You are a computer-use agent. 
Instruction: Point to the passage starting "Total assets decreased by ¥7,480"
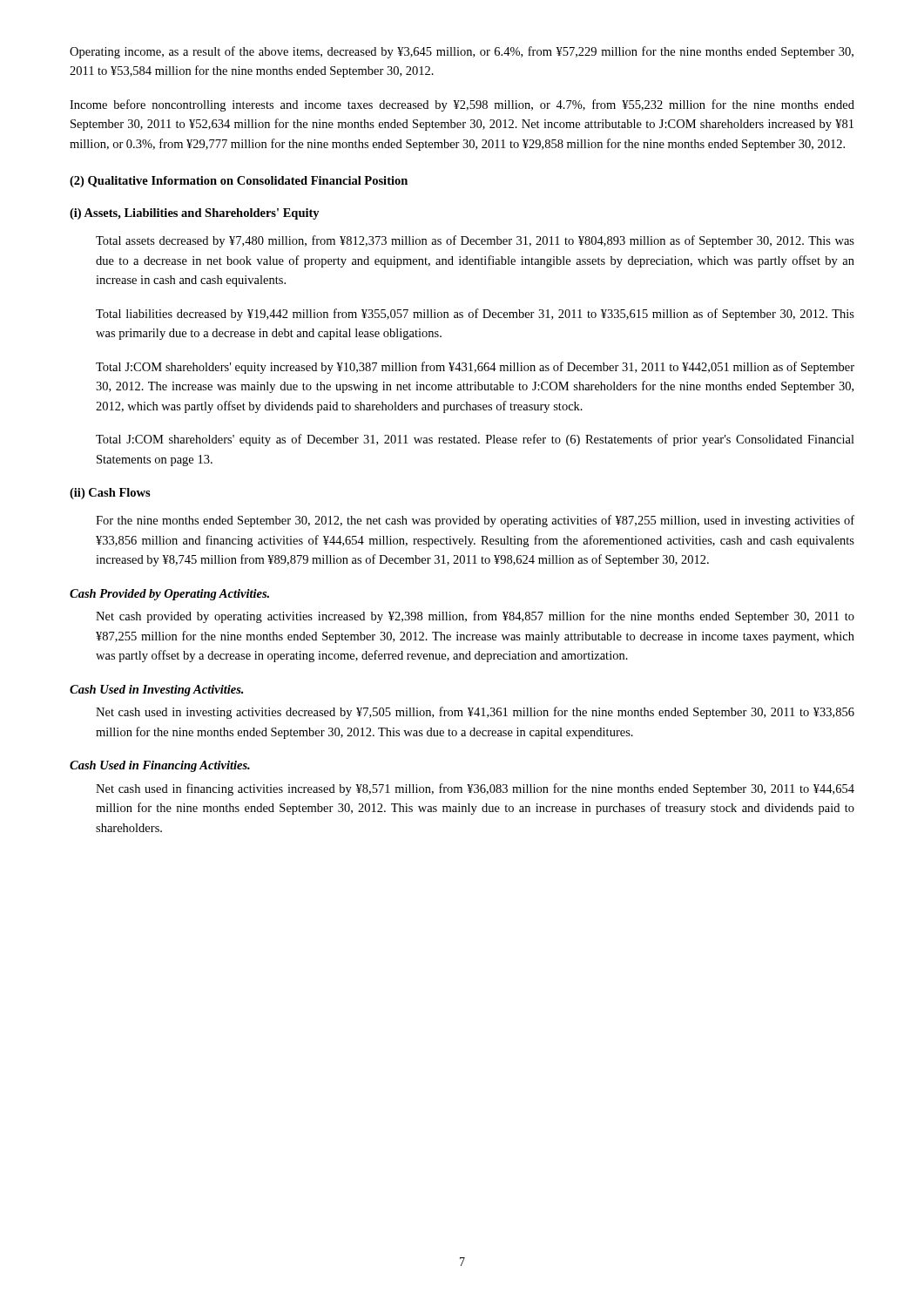coord(475,261)
